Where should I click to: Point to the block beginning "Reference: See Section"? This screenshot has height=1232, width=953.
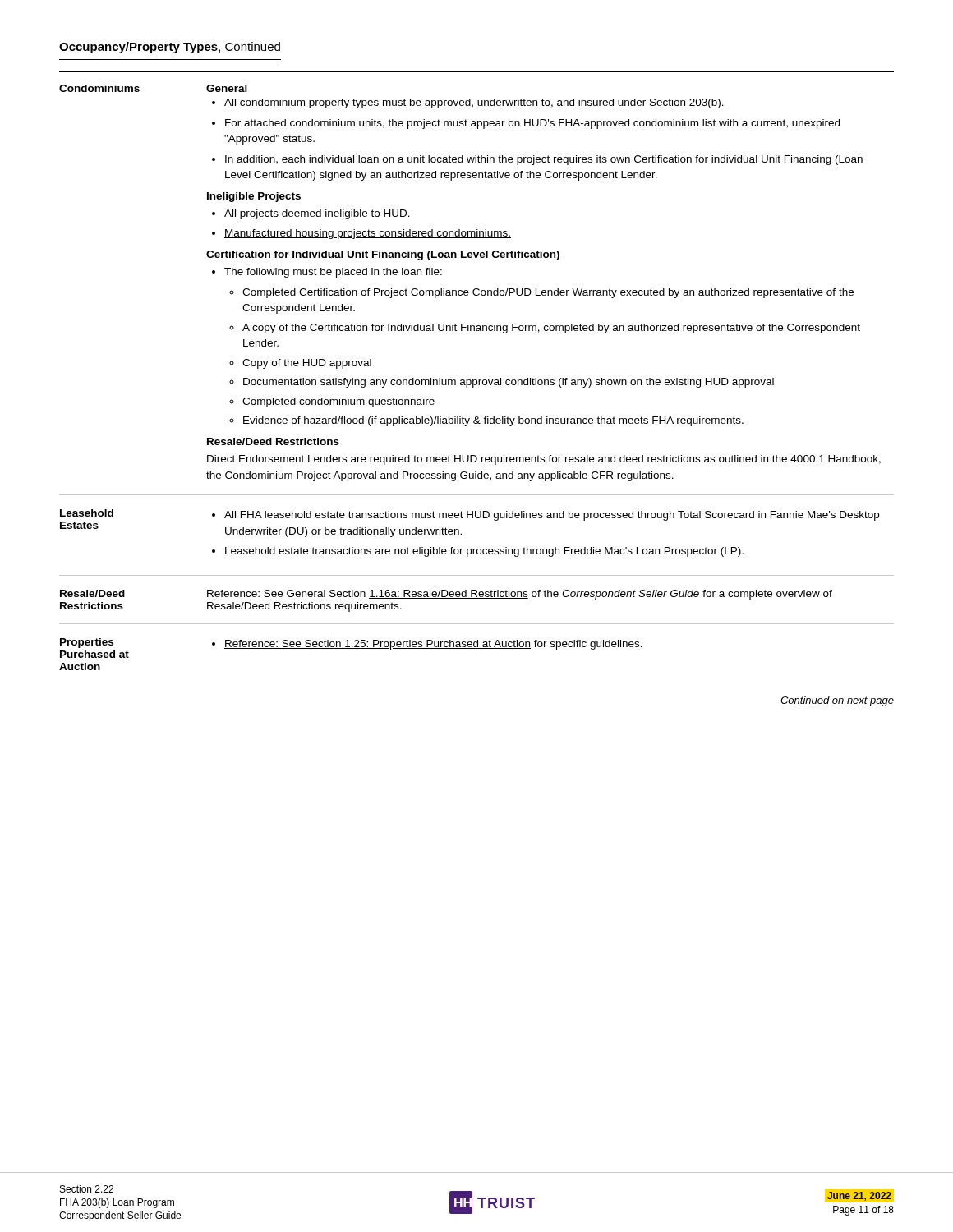(x=434, y=643)
